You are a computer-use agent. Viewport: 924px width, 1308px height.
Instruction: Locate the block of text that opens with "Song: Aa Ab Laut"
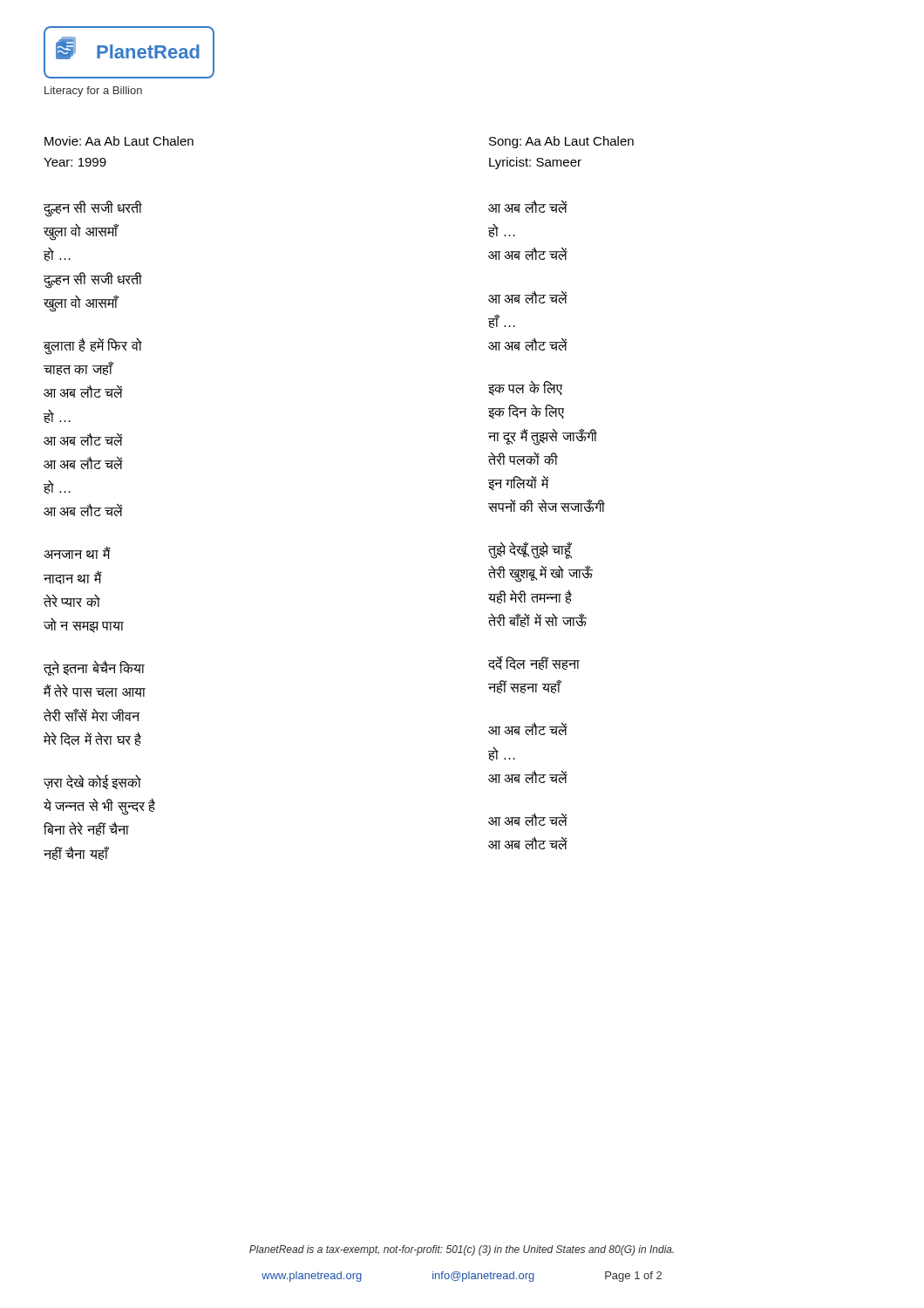click(x=561, y=151)
